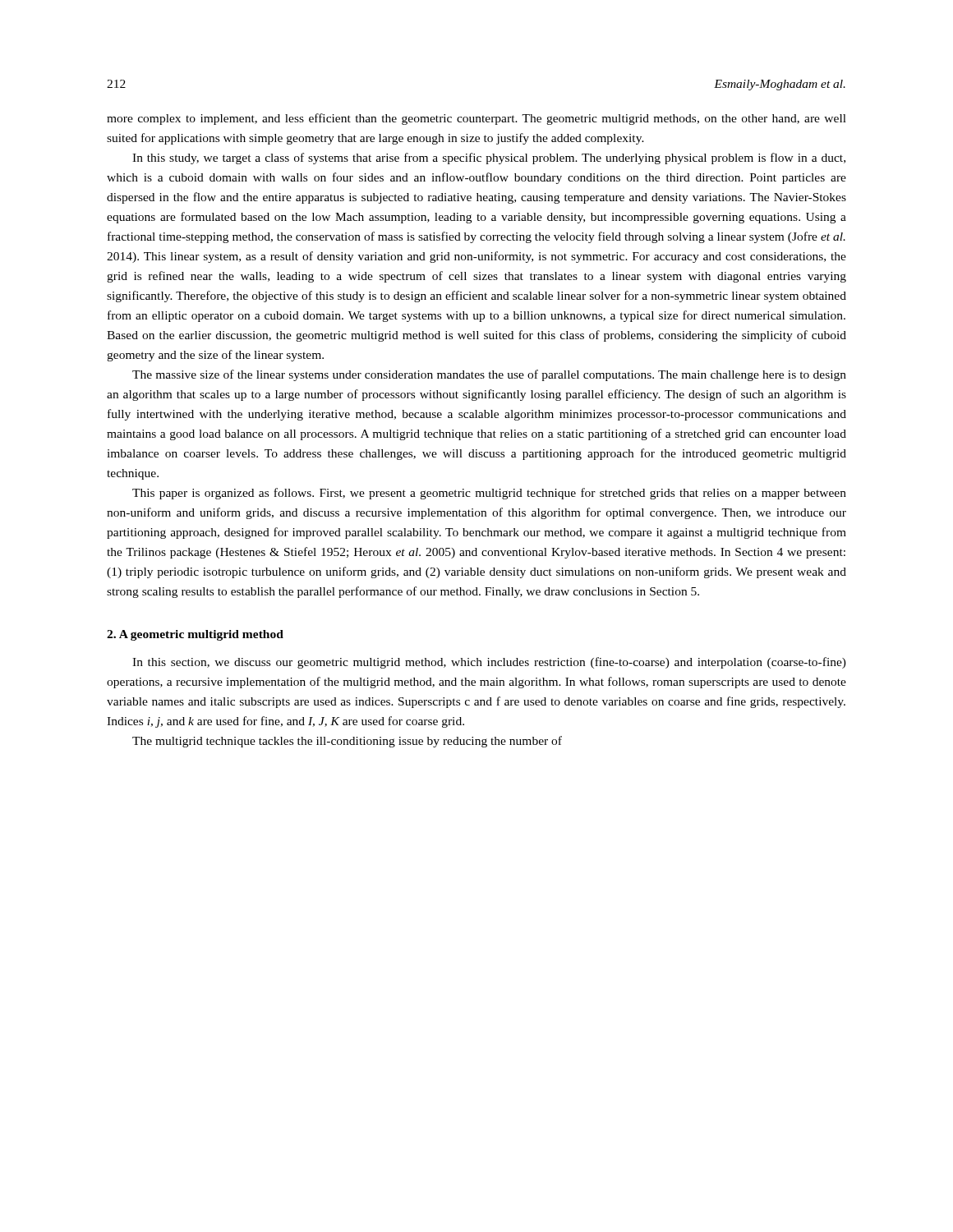The height and width of the screenshot is (1232, 953).
Task: Where is the passage that starts "The multigrid technique tackles the ill-conditioning issue"?
Action: (x=476, y=741)
